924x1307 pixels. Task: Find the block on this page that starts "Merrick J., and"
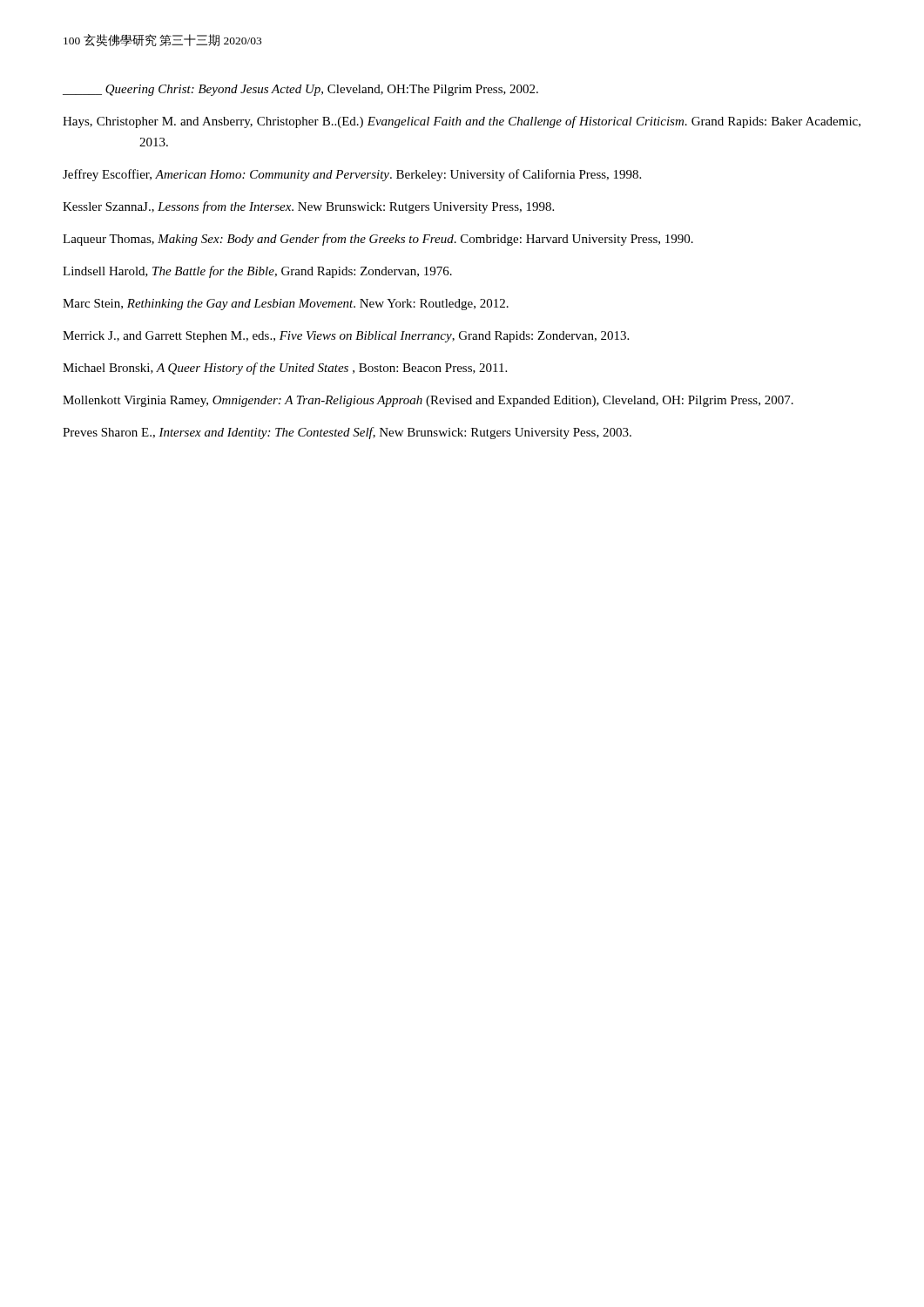pos(346,335)
